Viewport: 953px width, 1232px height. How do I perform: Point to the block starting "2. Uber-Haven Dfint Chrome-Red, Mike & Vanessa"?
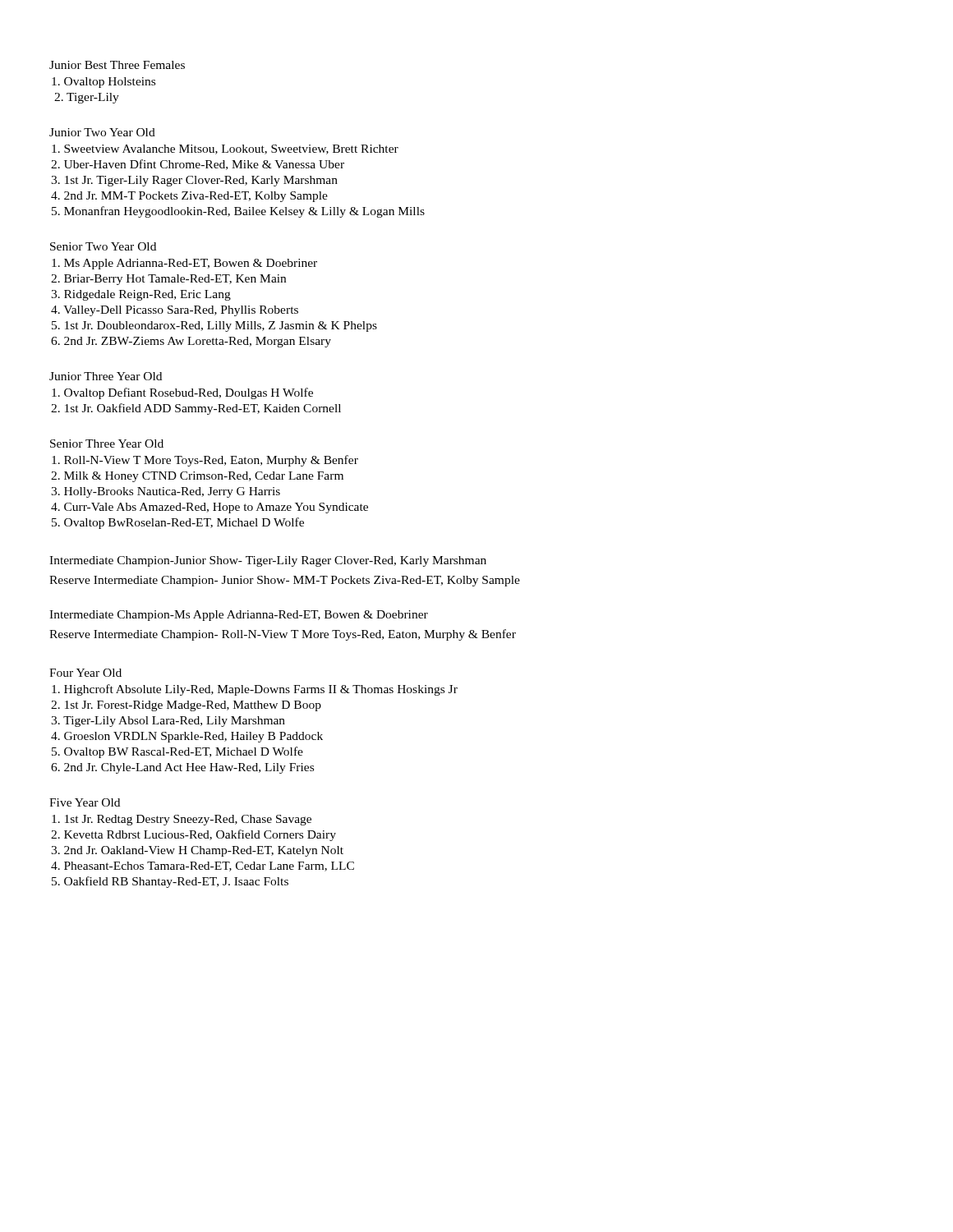[198, 164]
